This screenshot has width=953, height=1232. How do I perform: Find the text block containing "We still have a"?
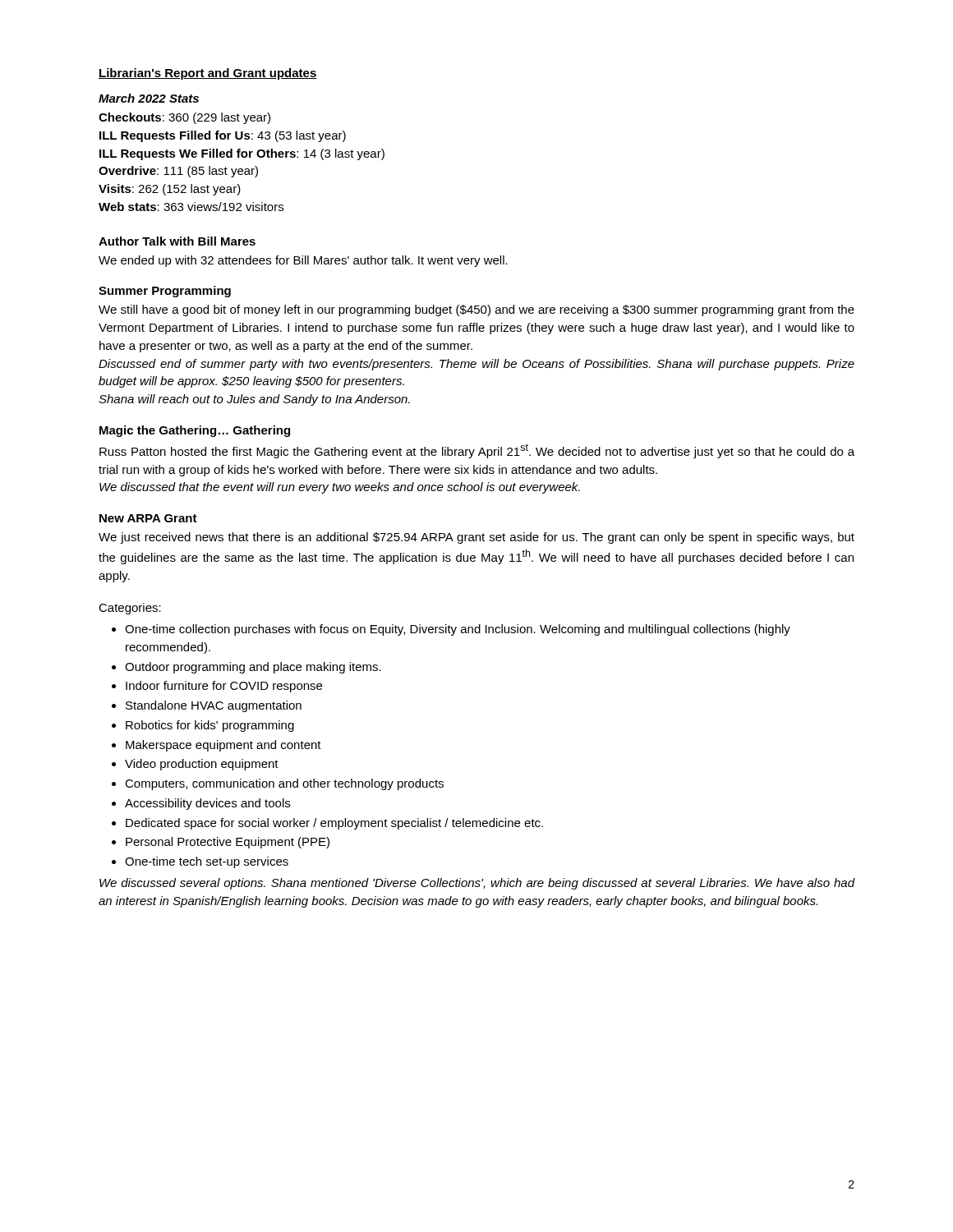[476, 354]
